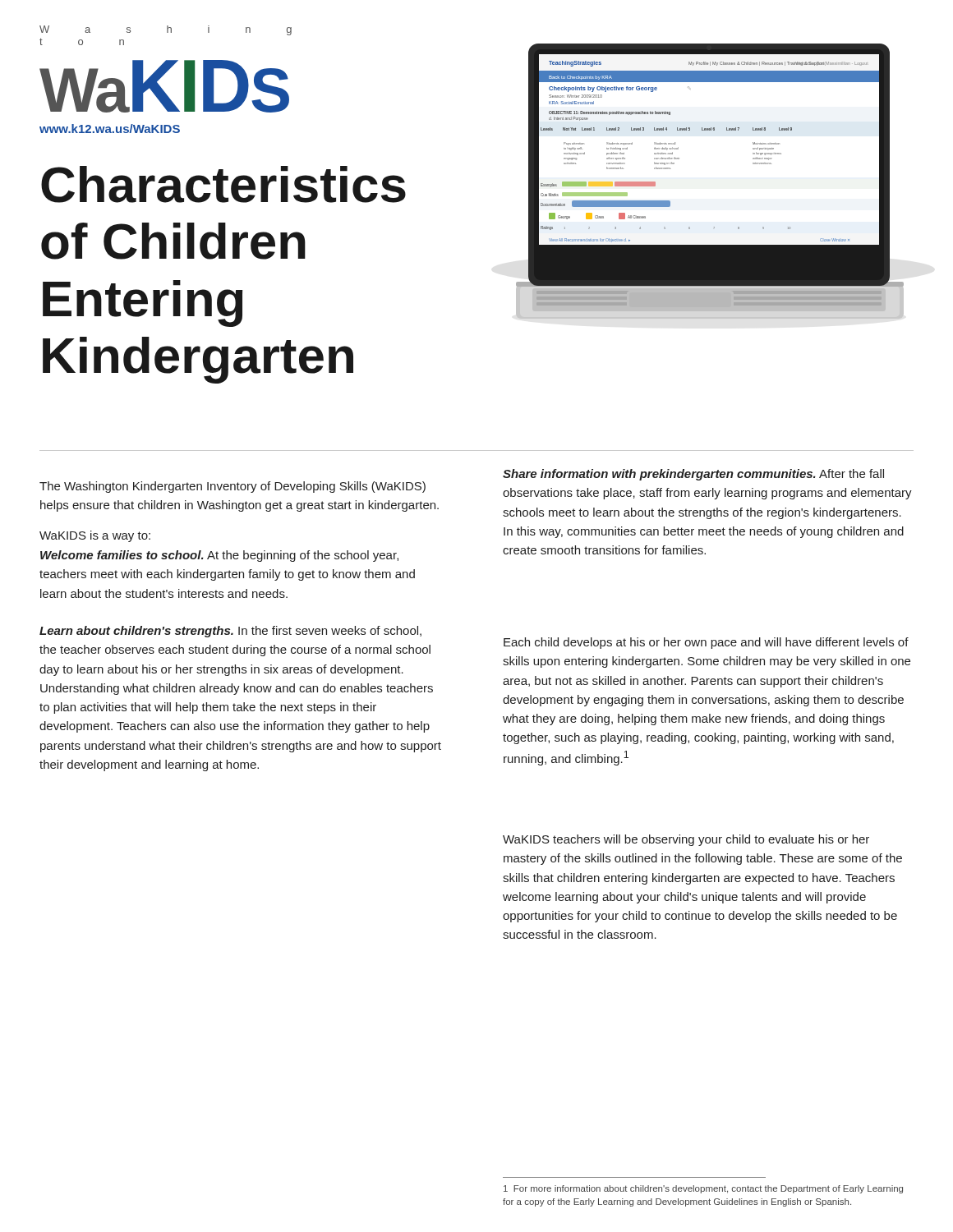
Task: Locate the block of text that opens with "WaKIDS is a"
Action: tap(95, 535)
